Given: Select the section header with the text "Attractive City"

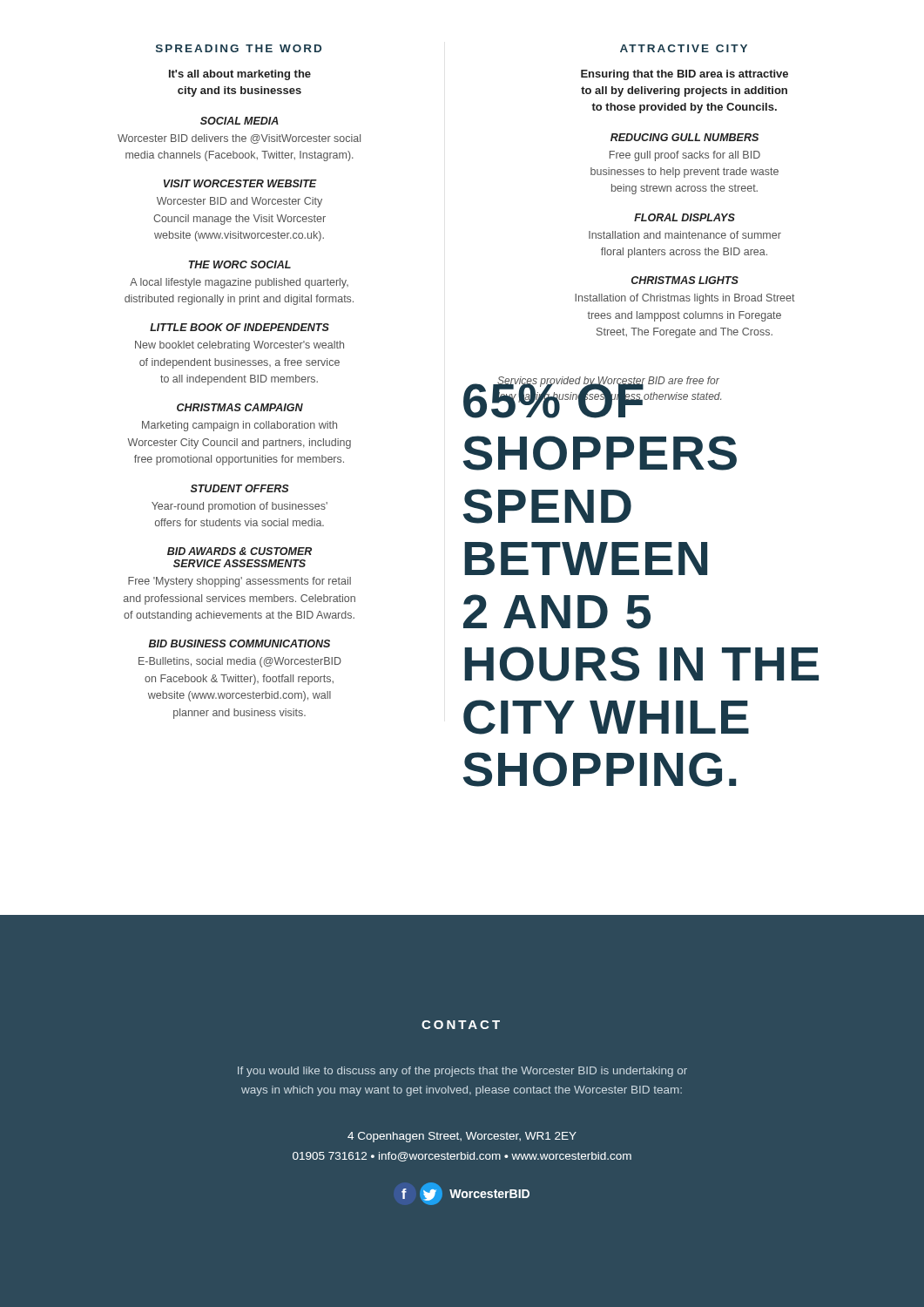Looking at the screenshot, I should [x=684, y=48].
